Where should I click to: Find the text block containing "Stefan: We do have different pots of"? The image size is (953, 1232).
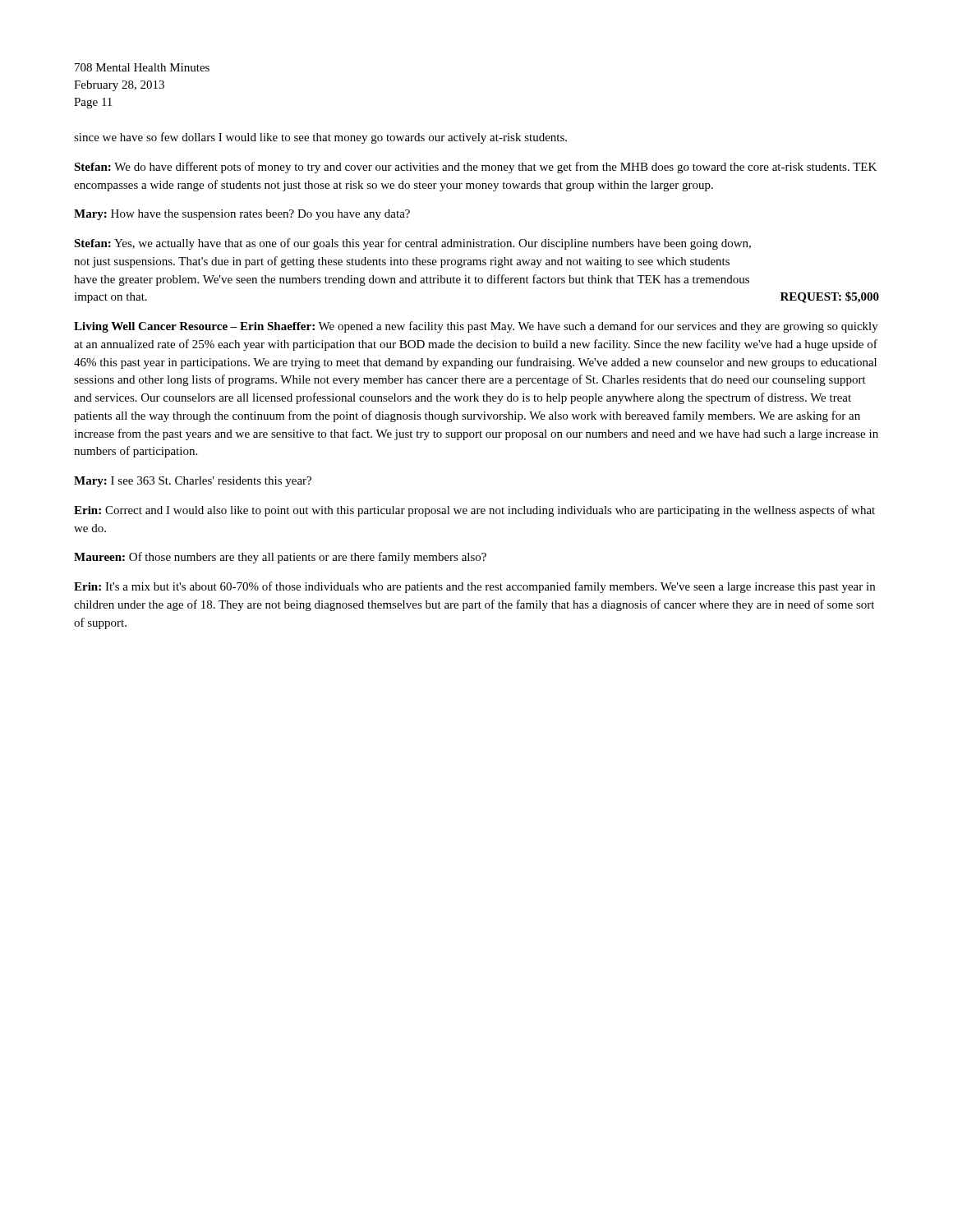475,175
